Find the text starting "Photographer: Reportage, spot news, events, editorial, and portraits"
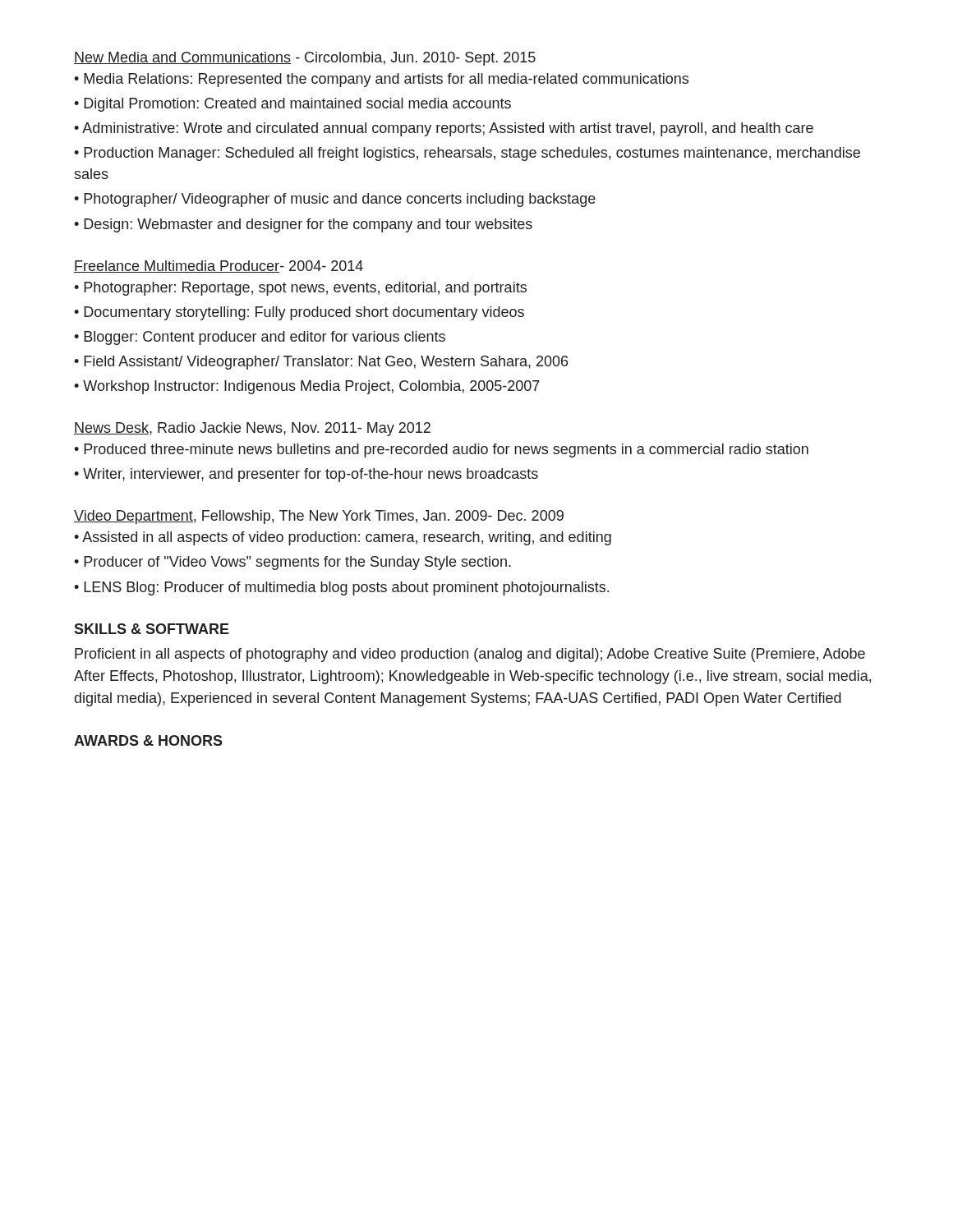Viewport: 953px width, 1232px height. point(305,287)
